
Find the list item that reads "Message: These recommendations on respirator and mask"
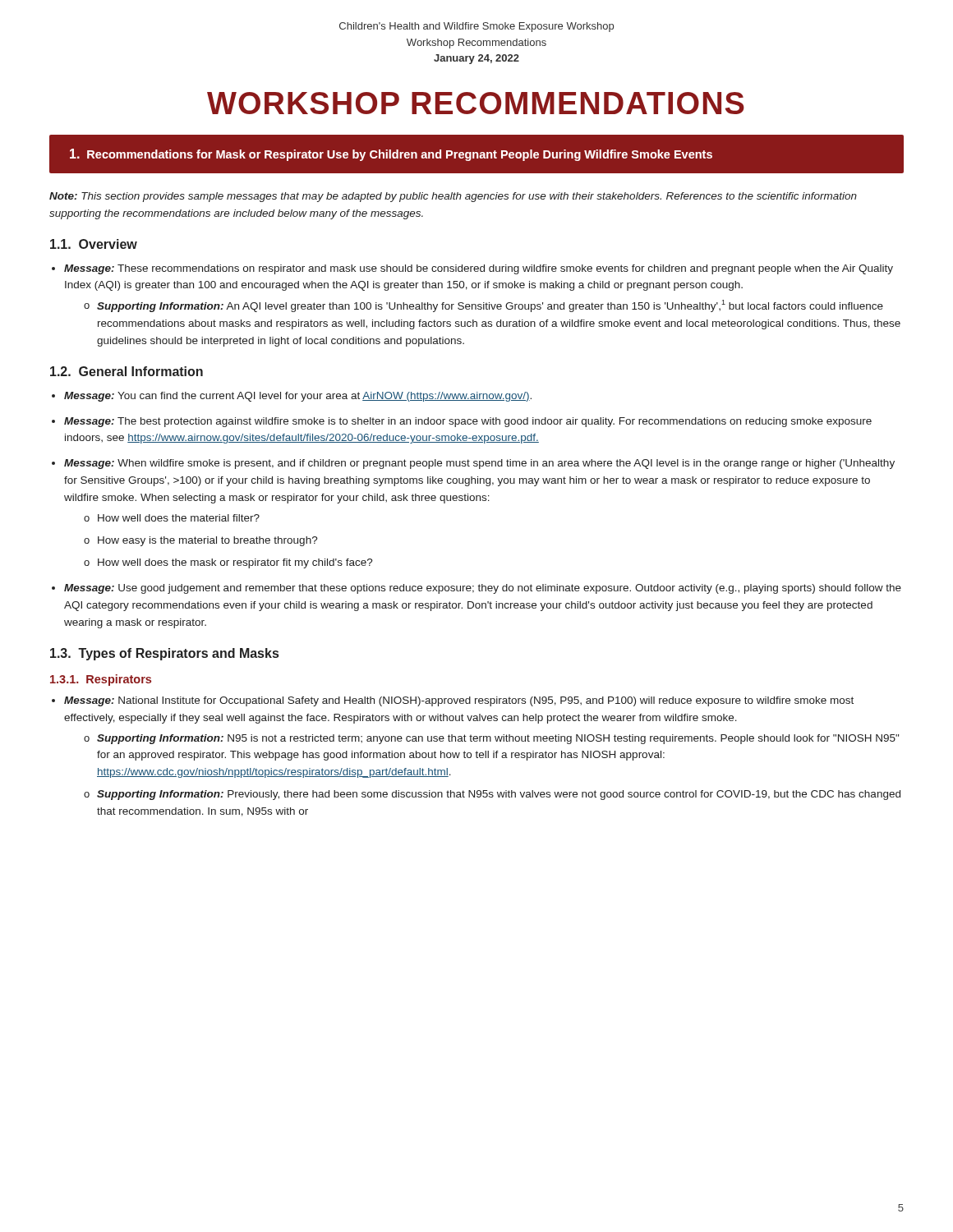(x=484, y=306)
